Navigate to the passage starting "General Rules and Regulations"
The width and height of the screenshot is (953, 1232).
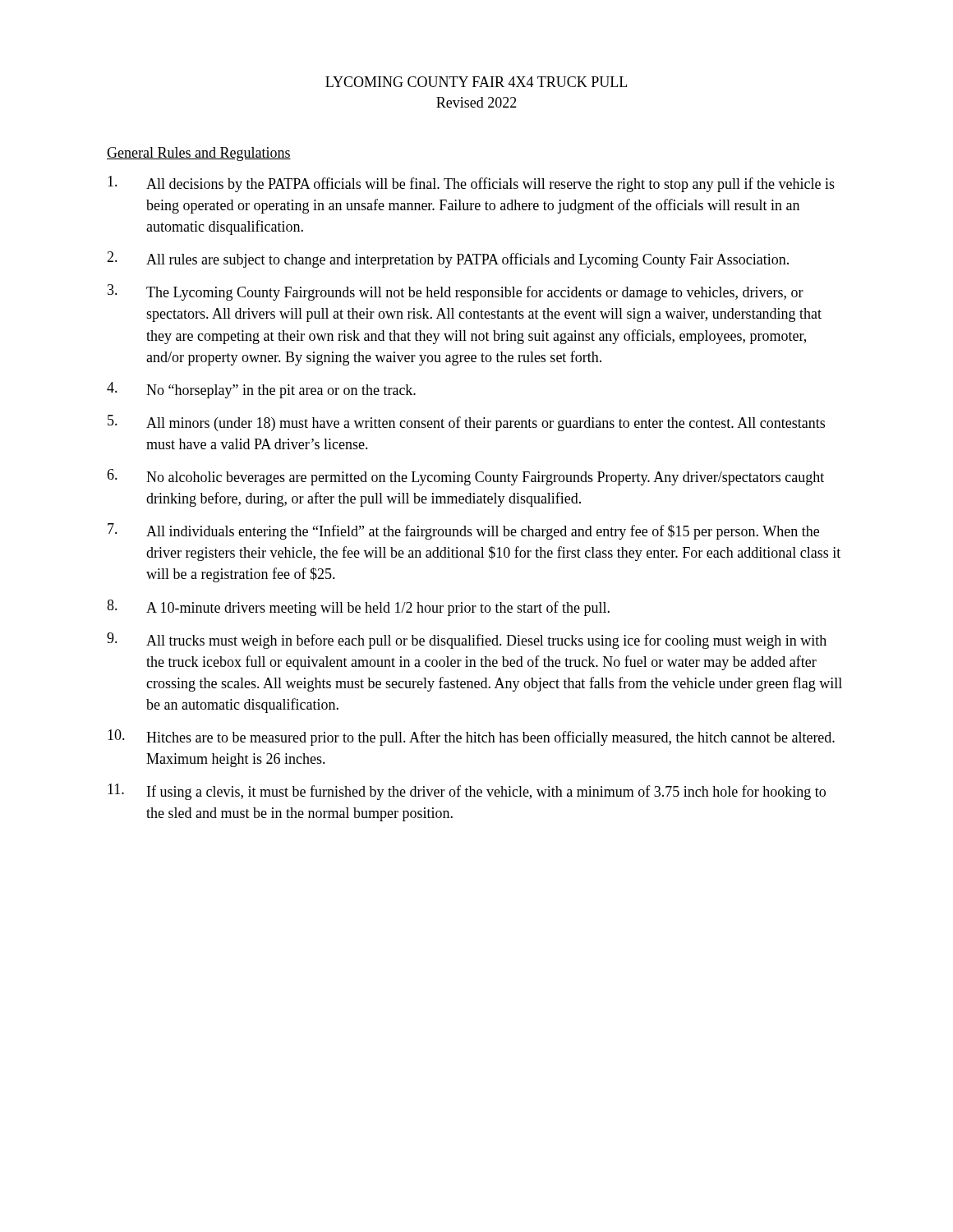pos(199,153)
